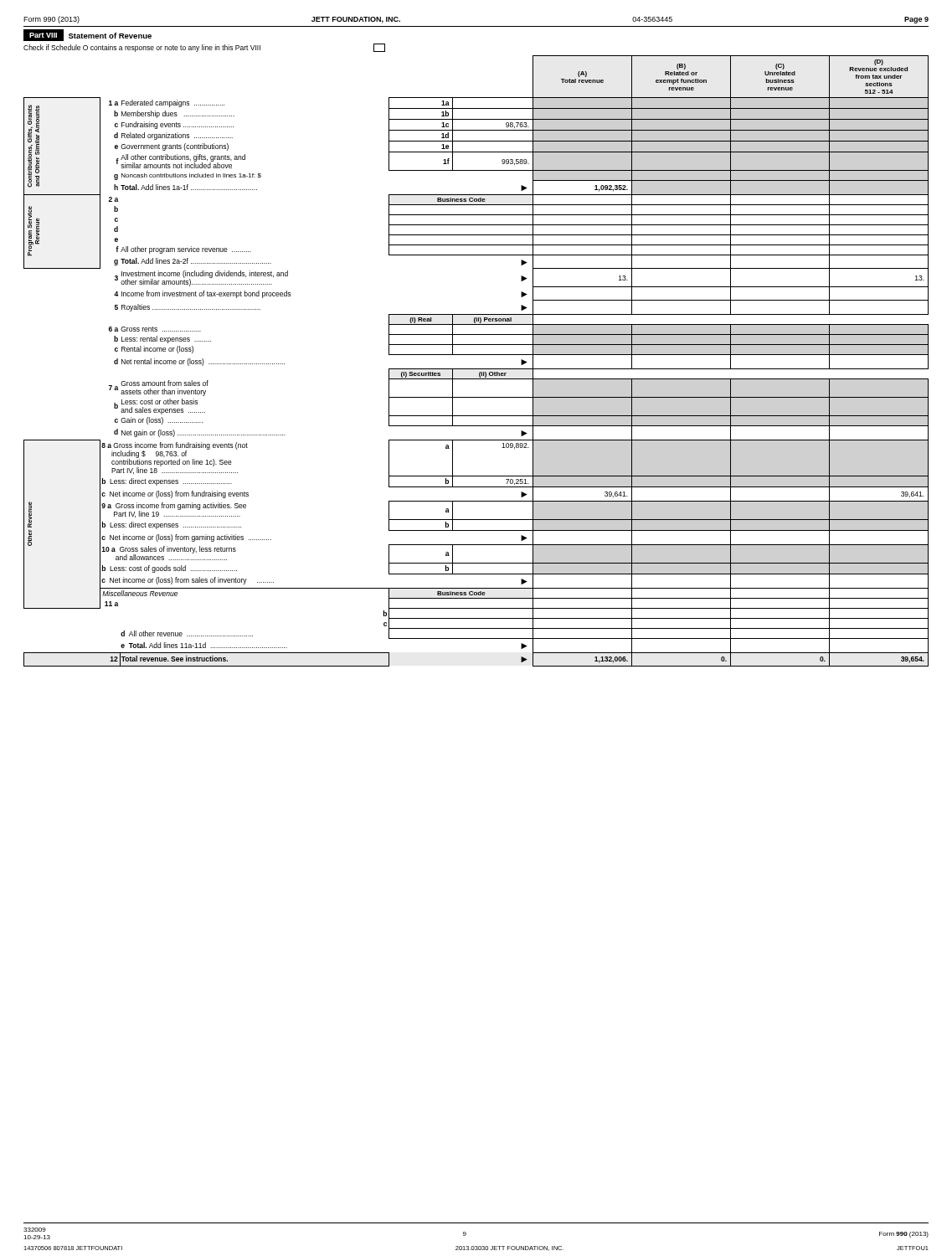952x1256 pixels.
Task: Point to the block beginning "Check if Schedule O contains"
Action: point(204,48)
